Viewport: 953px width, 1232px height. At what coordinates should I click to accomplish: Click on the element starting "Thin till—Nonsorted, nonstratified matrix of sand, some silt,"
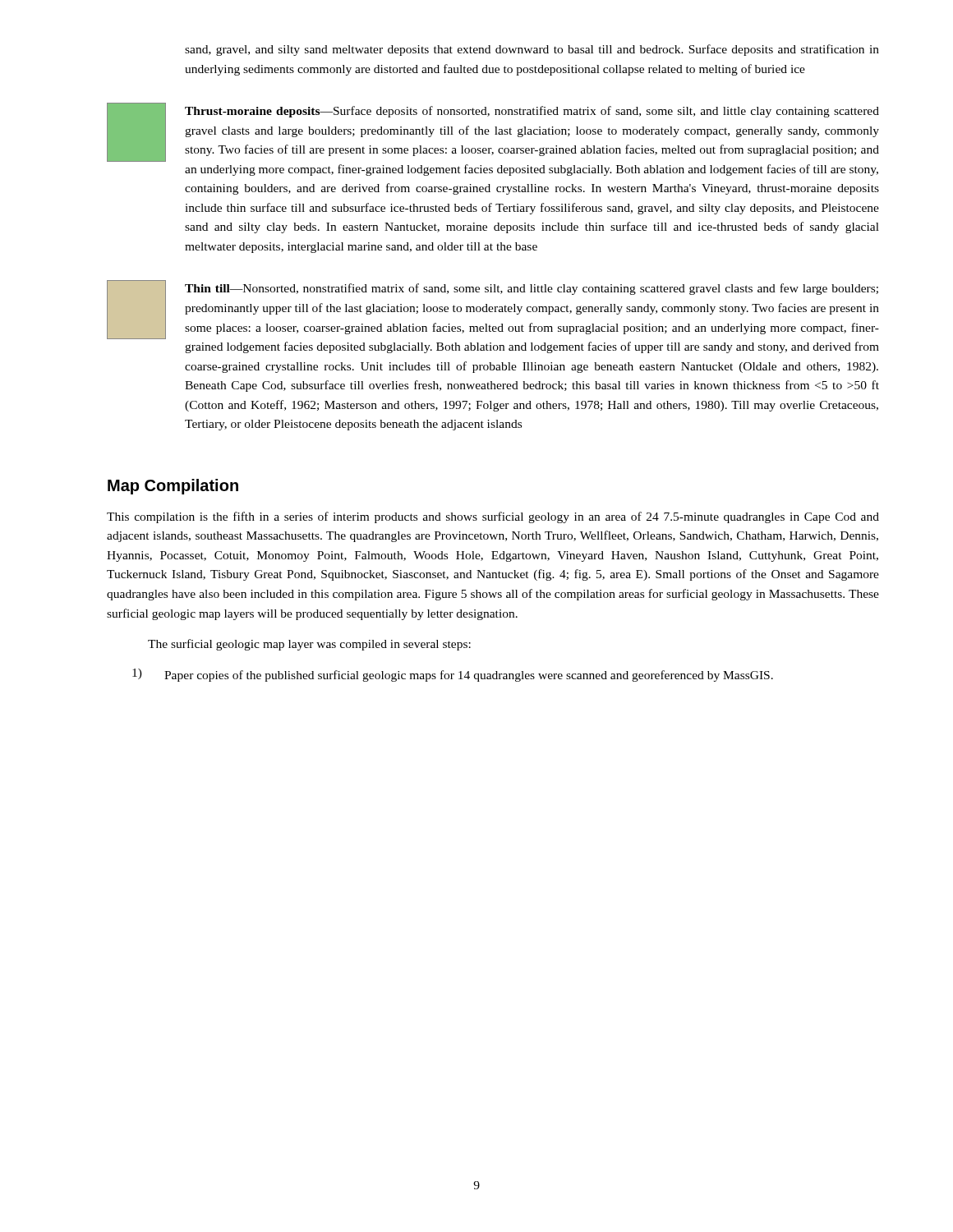click(532, 356)
